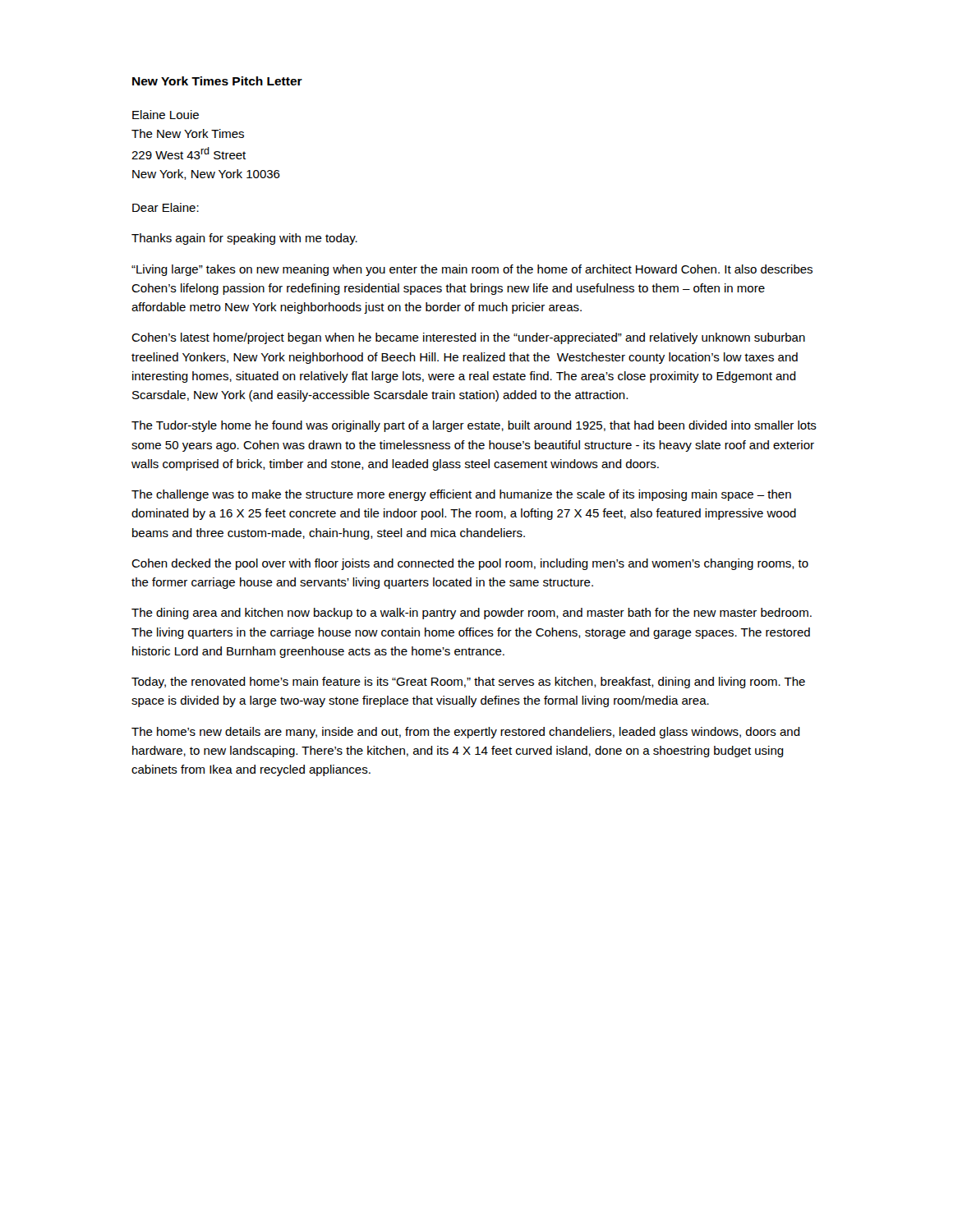This screenshot has width=953, height=1232.
Task: Find the text that reads "Dear Elaine:"
Action: (x=165, y=207)
